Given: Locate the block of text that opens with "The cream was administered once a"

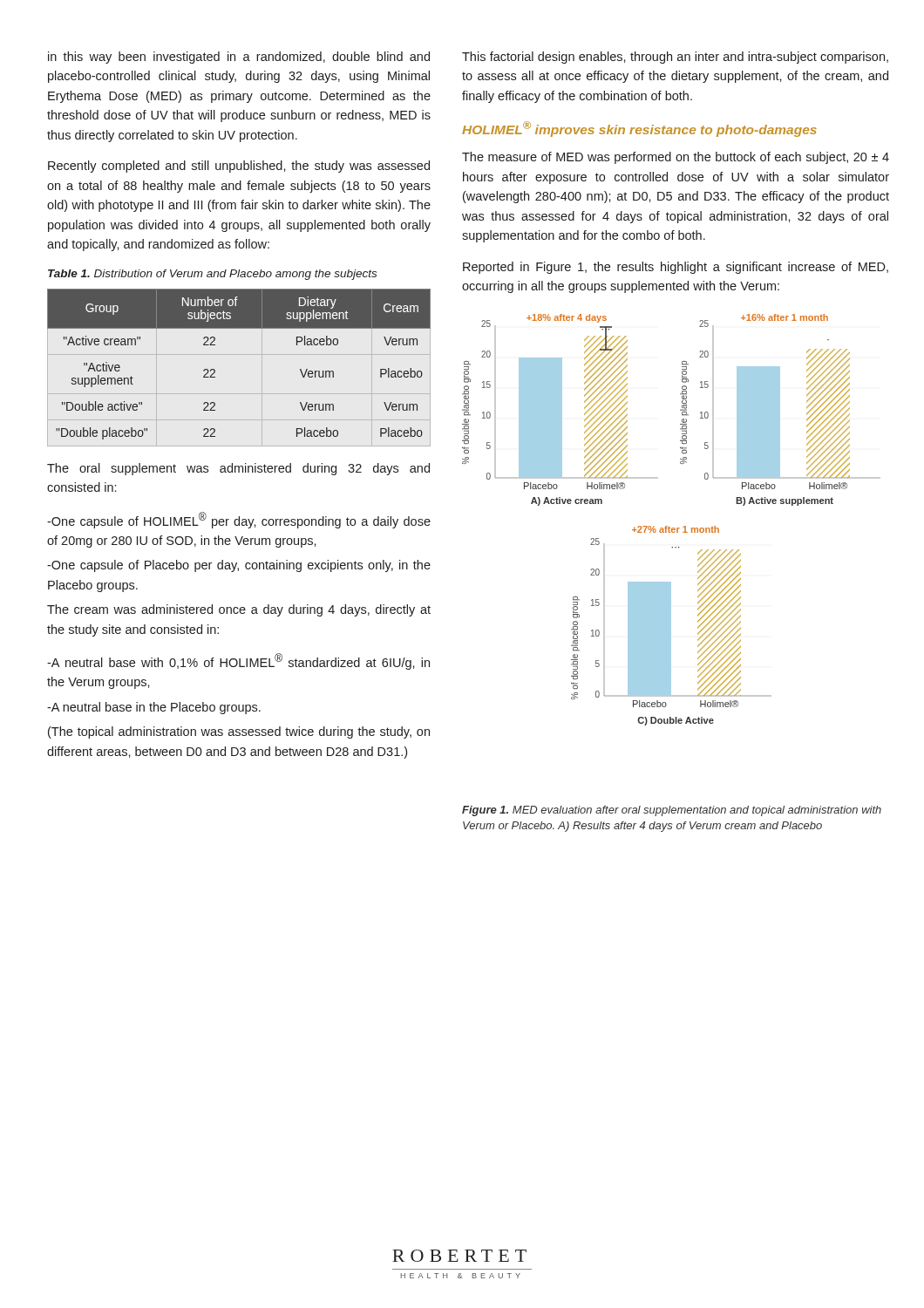Looking at the screenshot, I should 239,620.
